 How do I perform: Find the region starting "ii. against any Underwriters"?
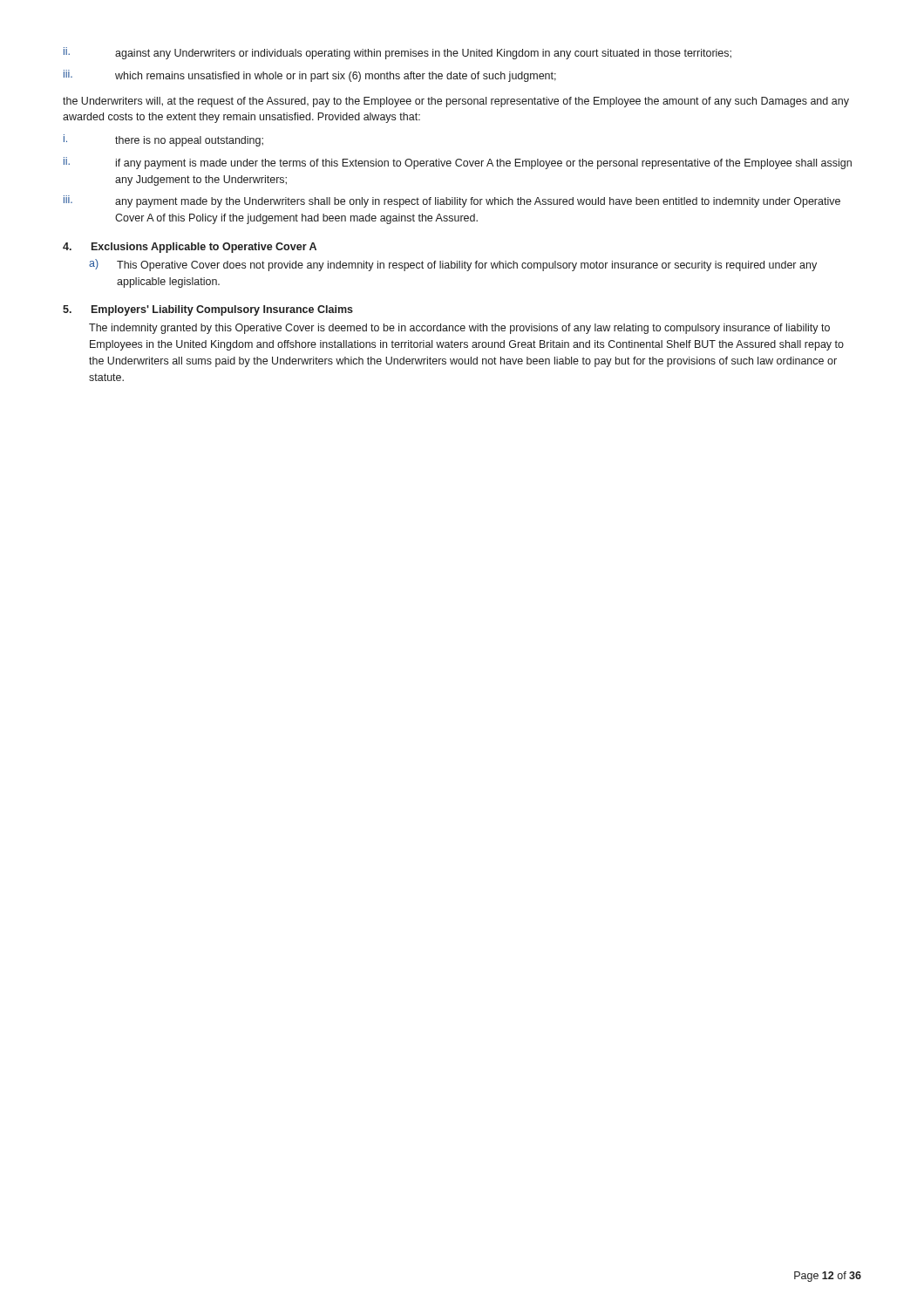(x=462, y=54)
